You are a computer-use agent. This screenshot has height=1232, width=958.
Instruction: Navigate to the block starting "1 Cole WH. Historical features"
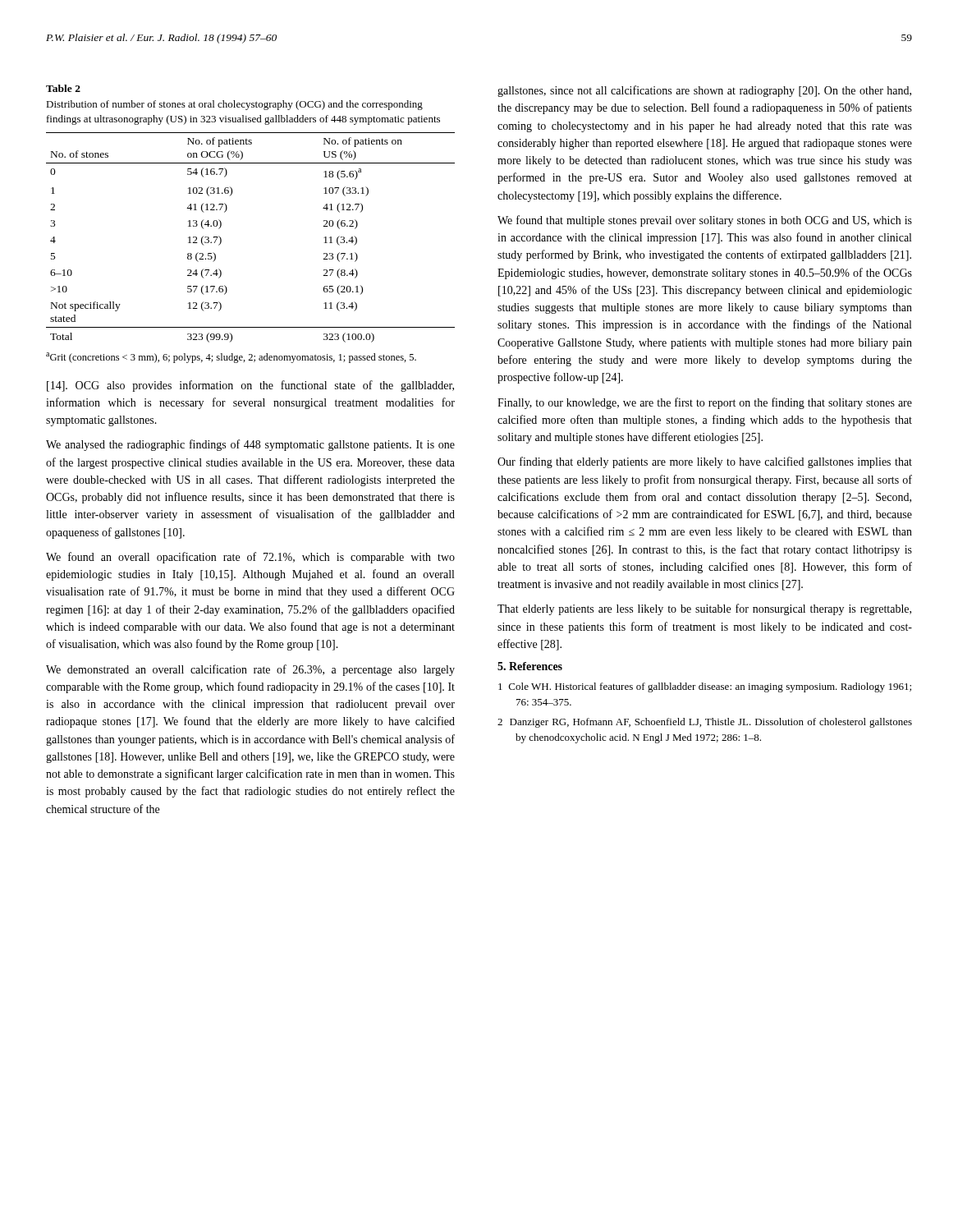705,694
